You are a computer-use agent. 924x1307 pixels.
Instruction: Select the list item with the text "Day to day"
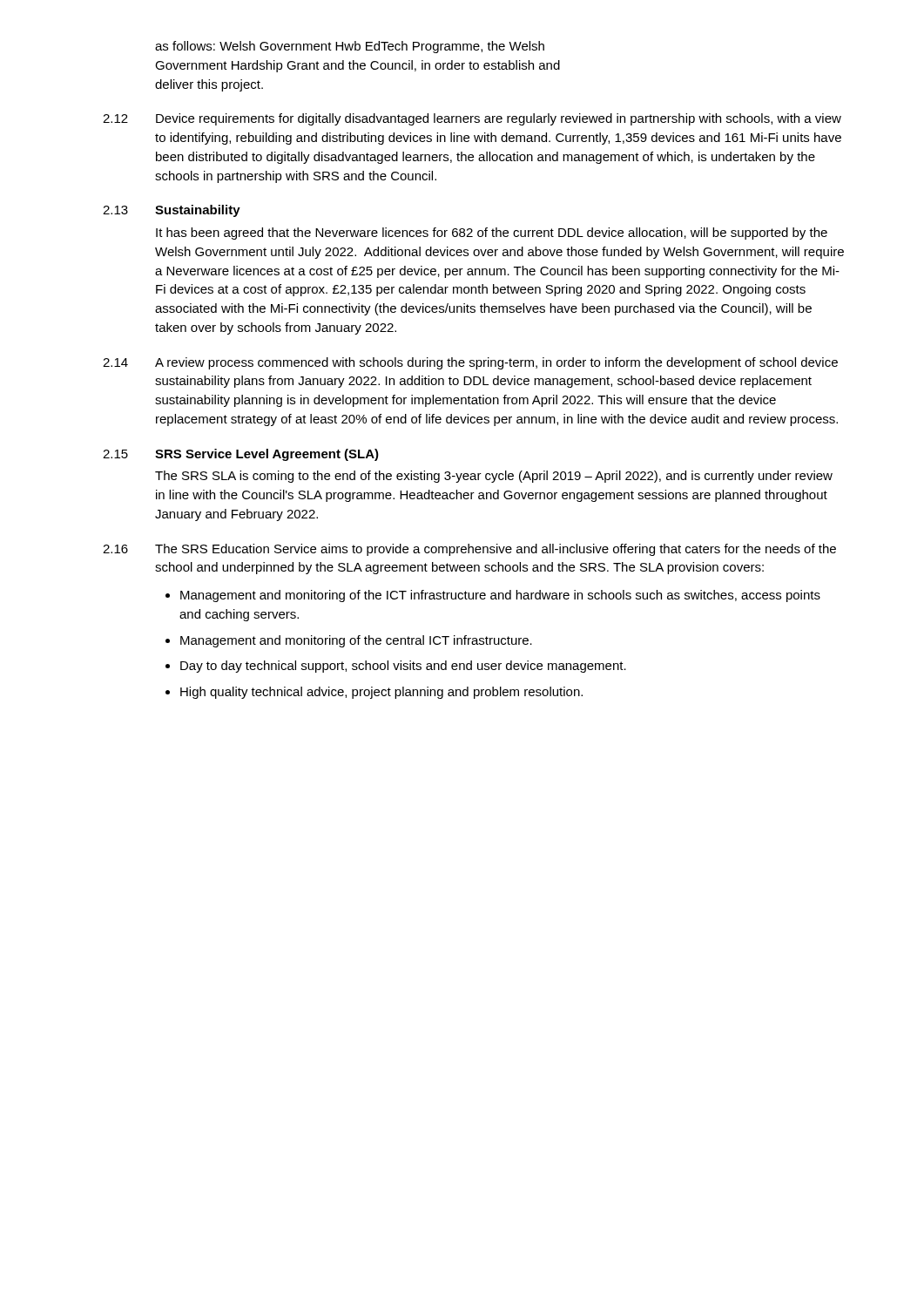403,665
